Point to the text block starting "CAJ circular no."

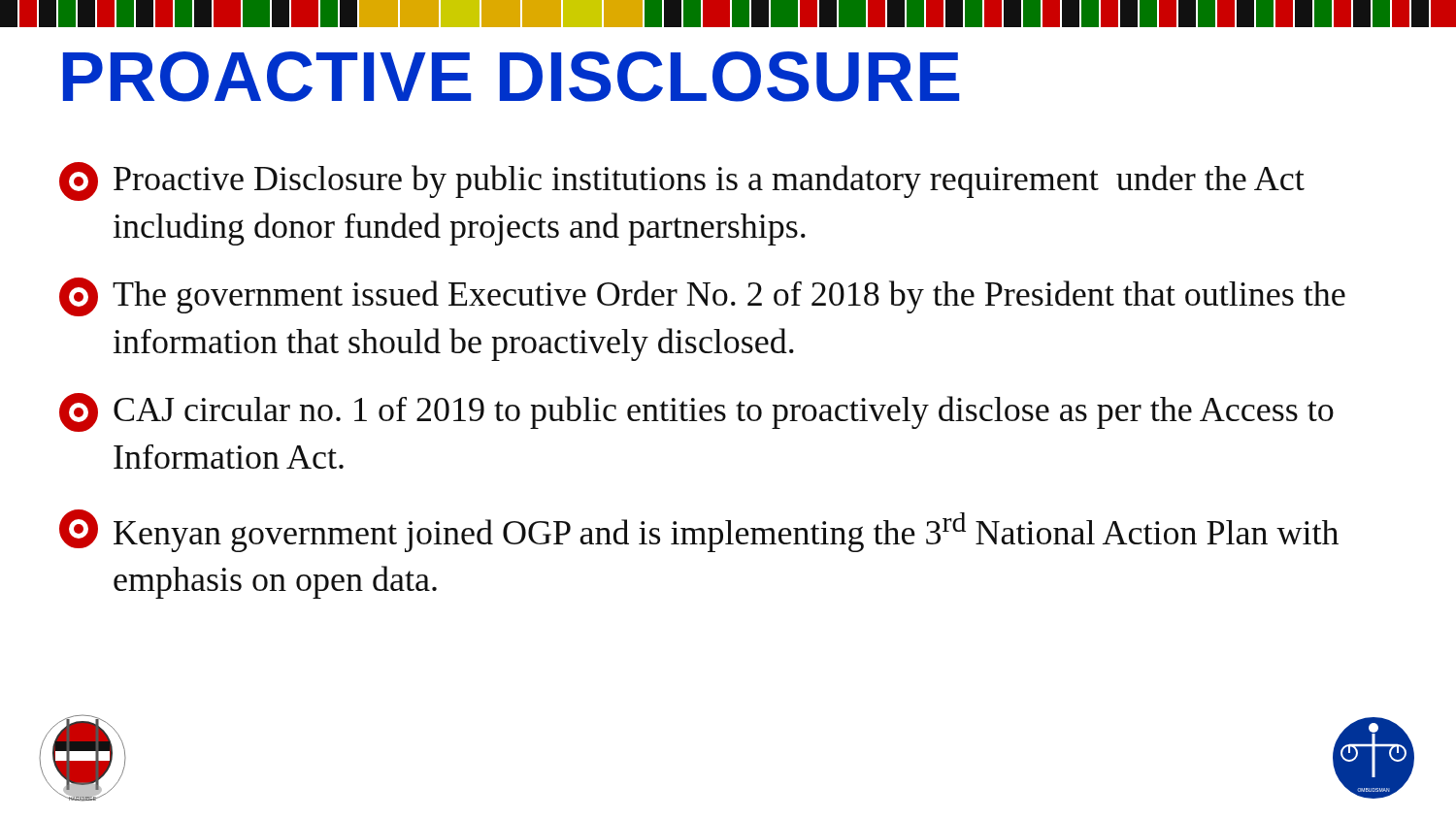(728, 434)
